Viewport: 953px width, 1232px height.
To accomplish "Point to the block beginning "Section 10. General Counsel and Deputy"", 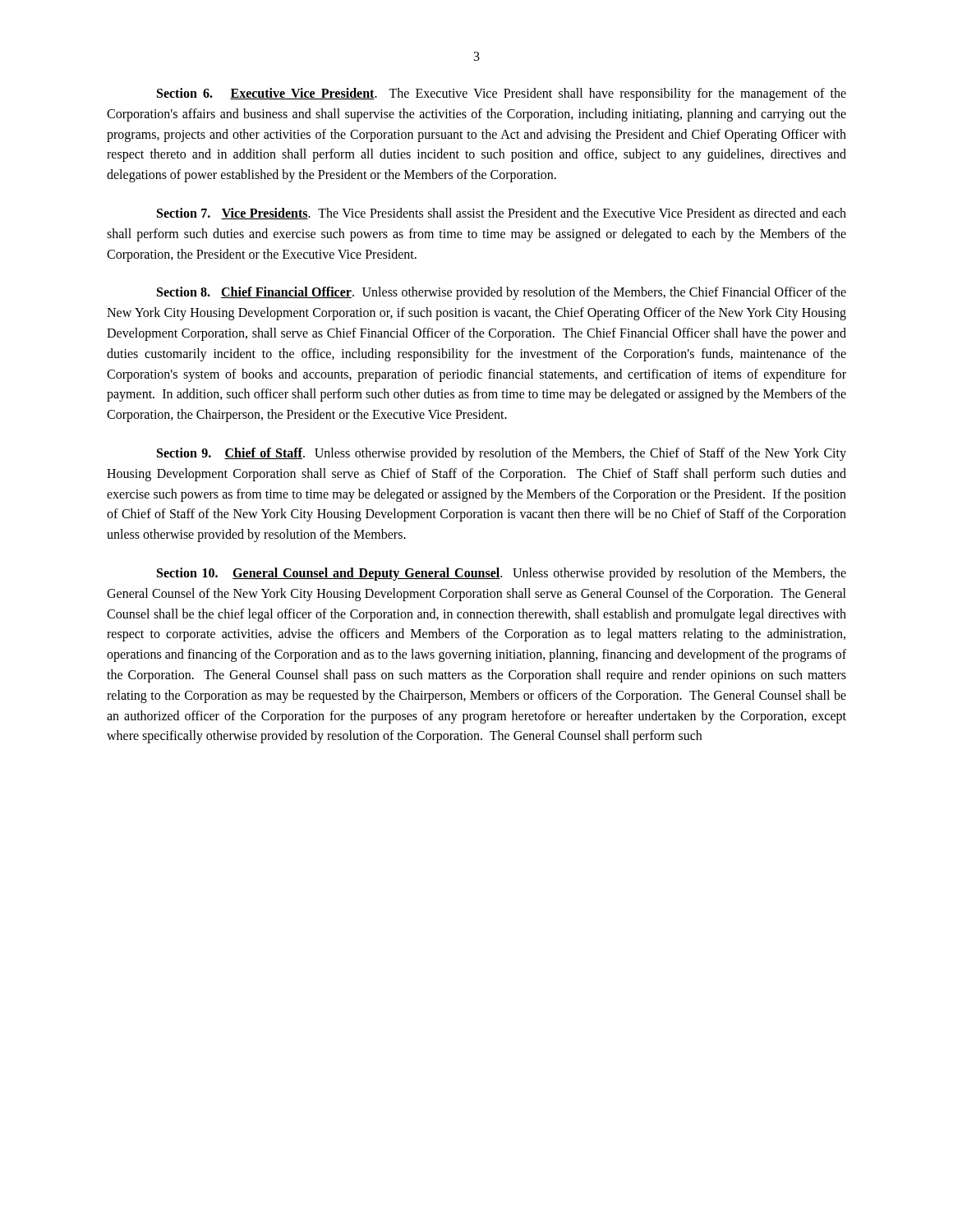I will point(476,655).
